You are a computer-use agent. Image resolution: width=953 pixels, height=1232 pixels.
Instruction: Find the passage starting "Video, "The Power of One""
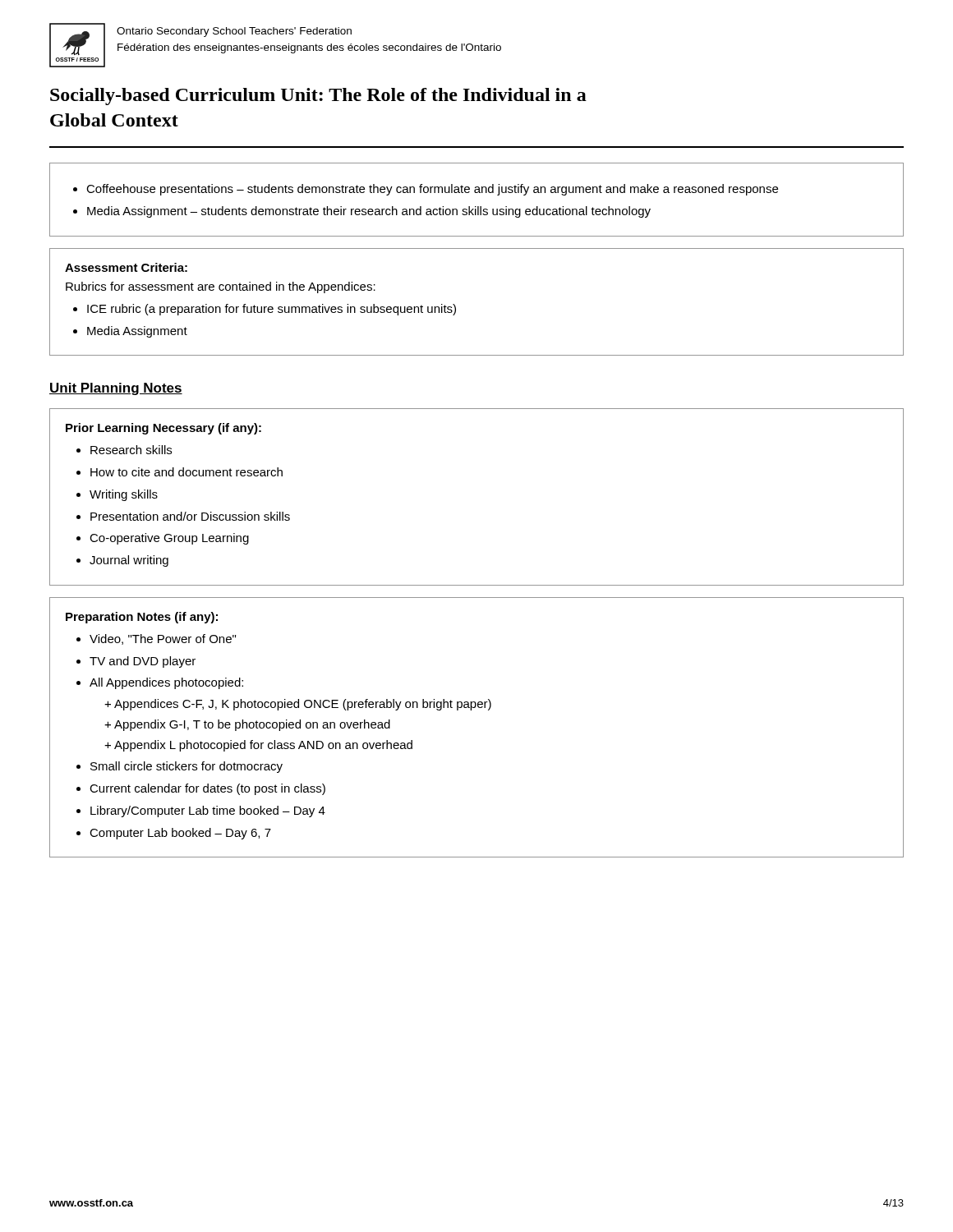[x=163, y=638]
